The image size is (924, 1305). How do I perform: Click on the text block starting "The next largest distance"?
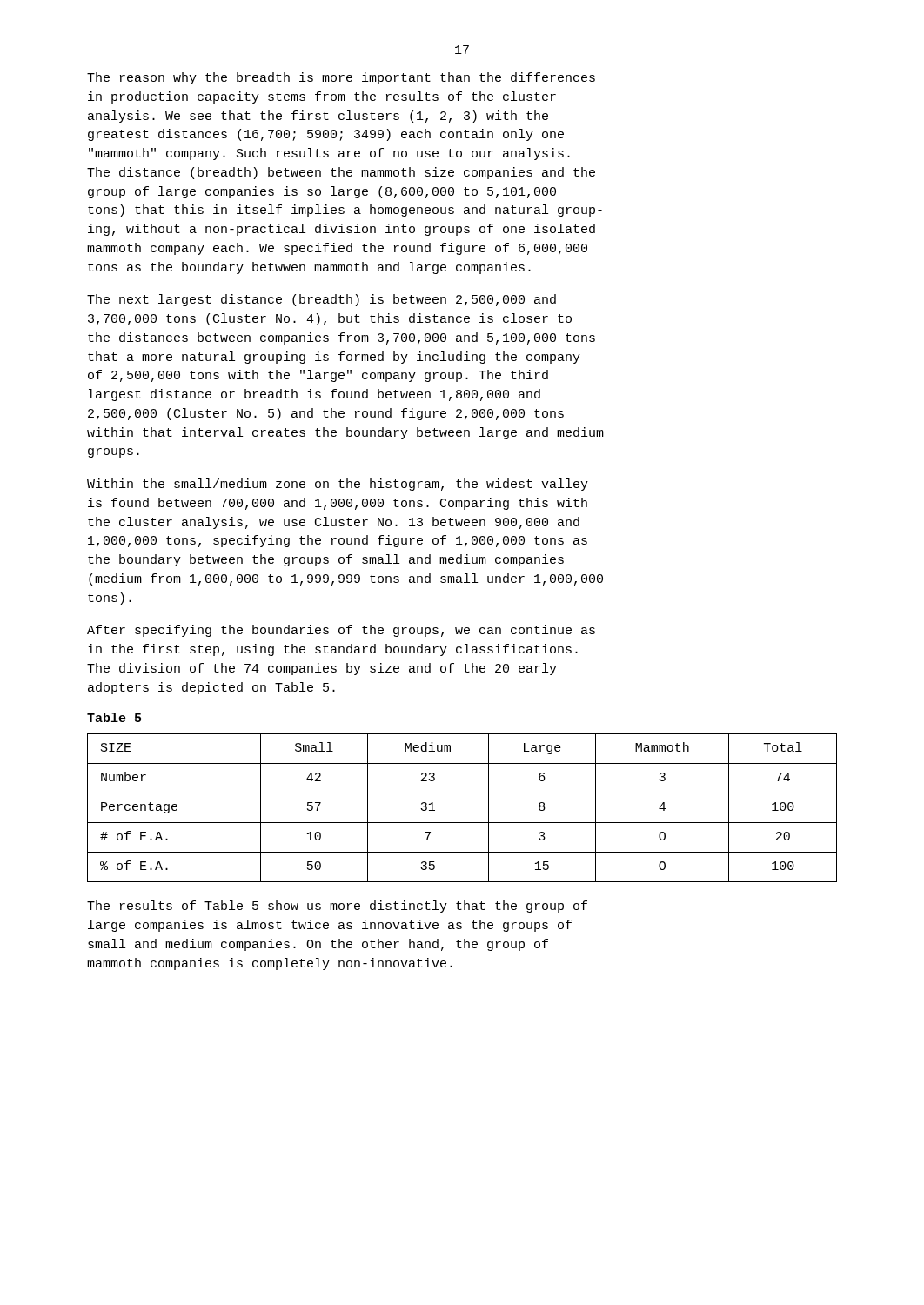click(x=345, y=376)
